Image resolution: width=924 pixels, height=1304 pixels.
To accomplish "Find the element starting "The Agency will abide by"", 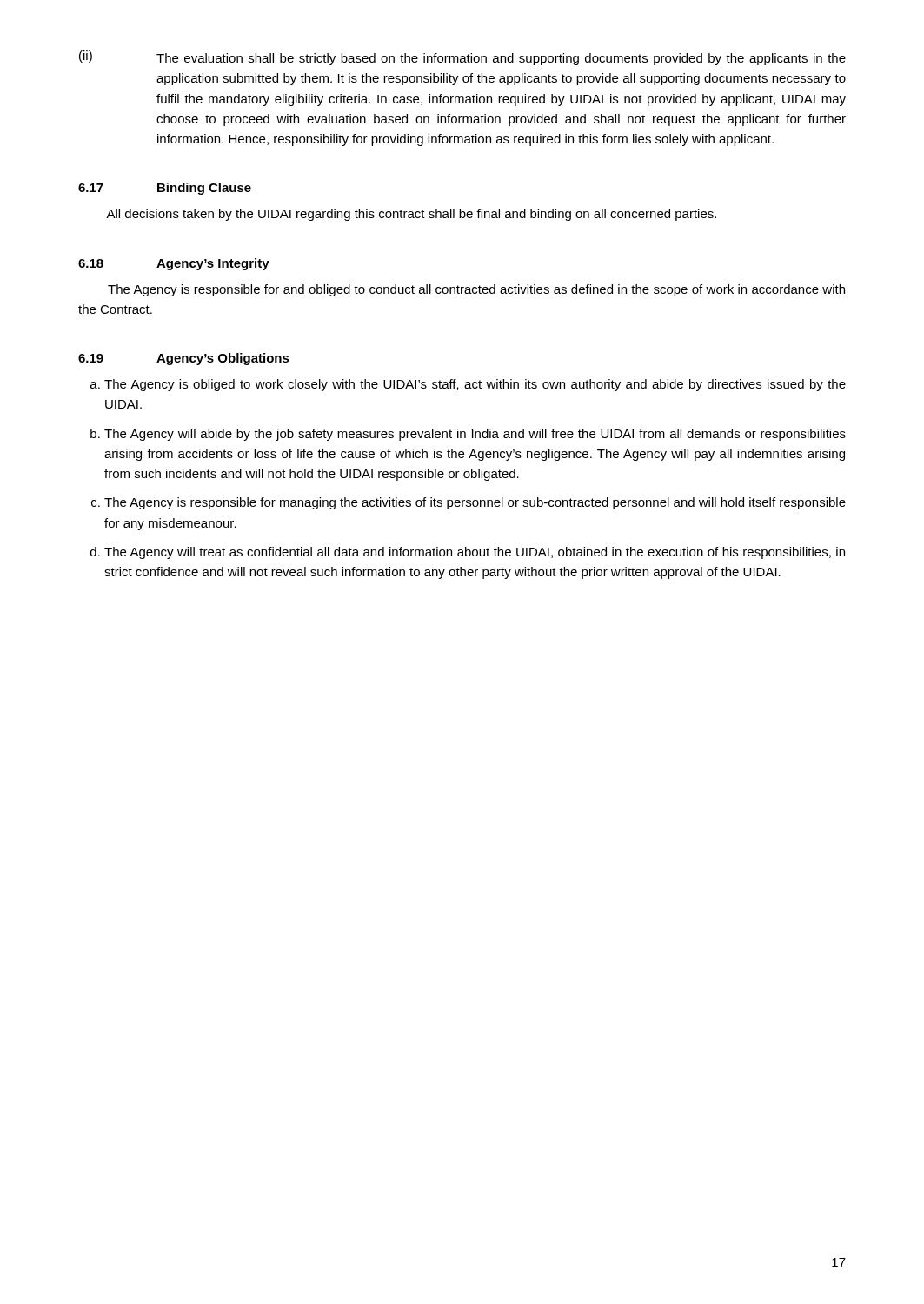I will click(475, 453).
